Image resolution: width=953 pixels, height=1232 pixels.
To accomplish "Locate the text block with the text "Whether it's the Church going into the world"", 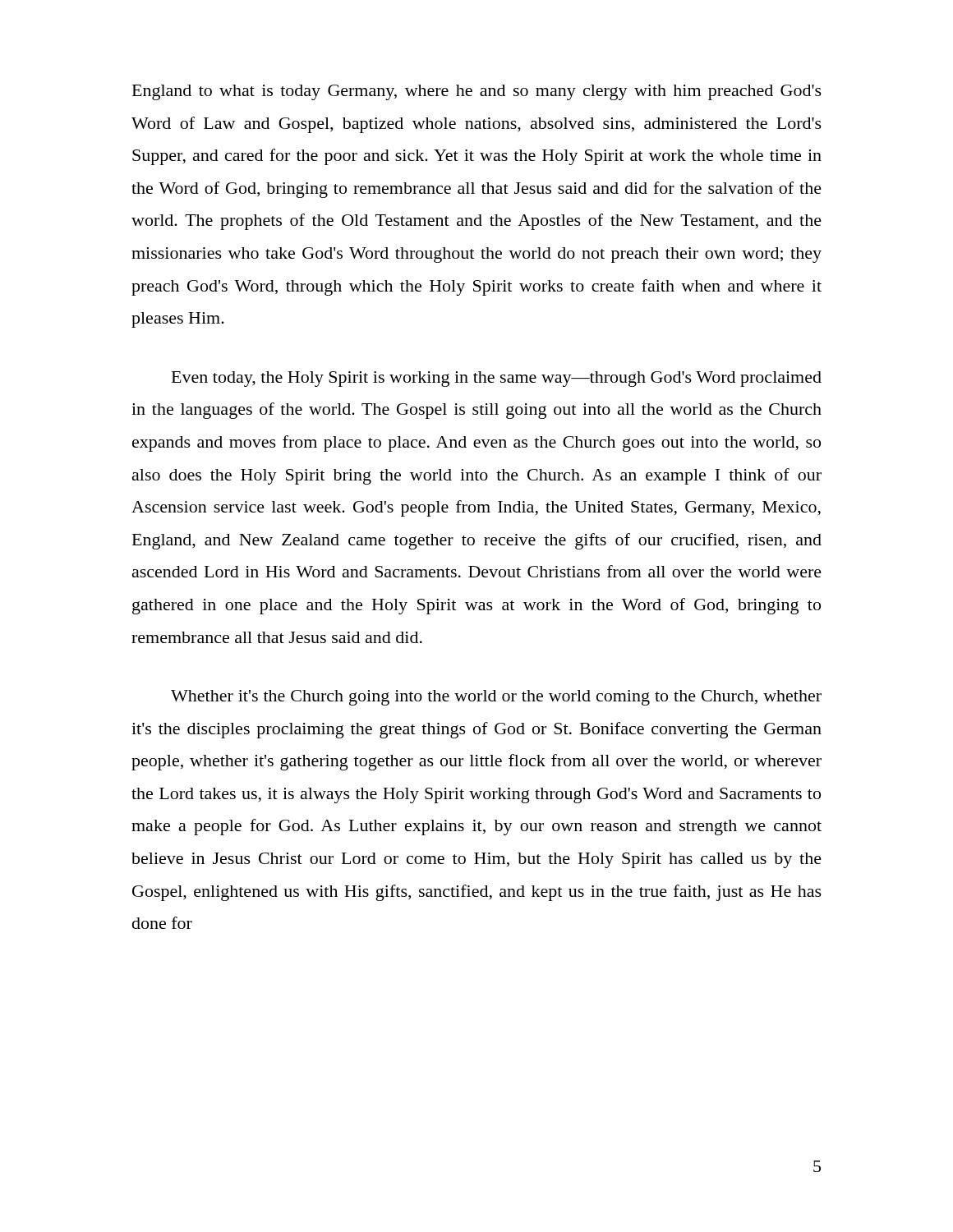I will [476, 809].
